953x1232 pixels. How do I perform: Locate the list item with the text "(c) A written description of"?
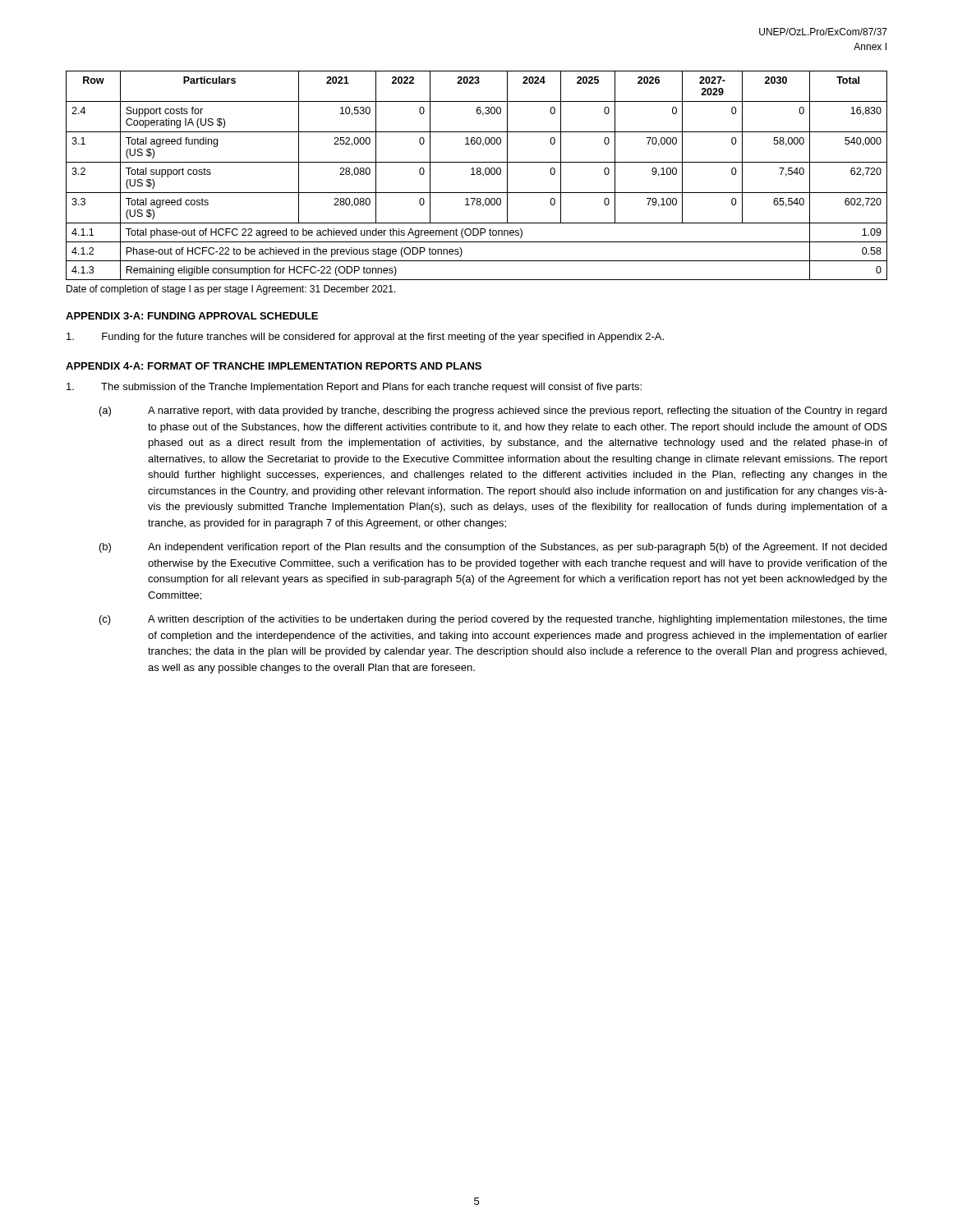pos(476,643)
